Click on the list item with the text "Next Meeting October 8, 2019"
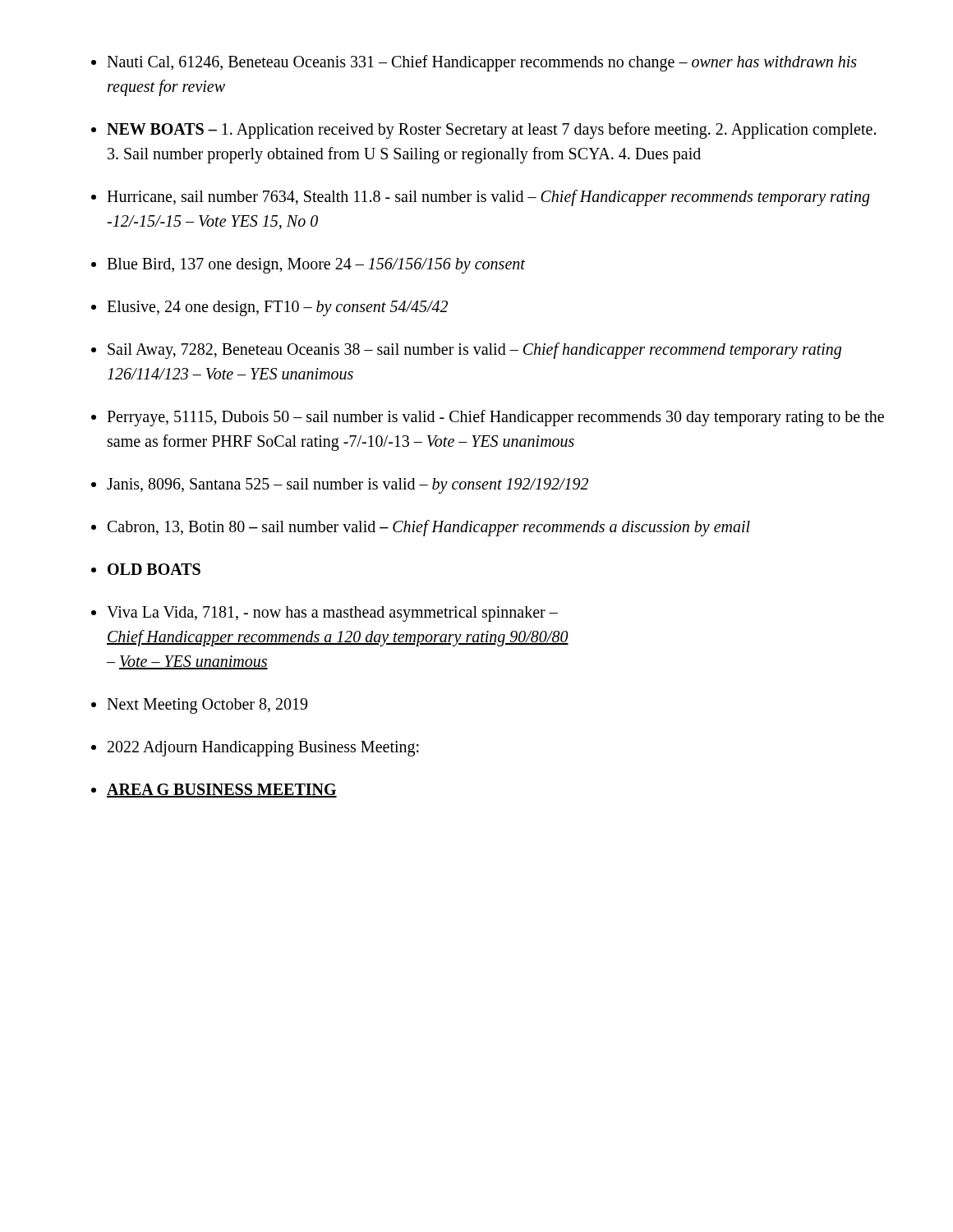953x1232 pixels. 207,704
